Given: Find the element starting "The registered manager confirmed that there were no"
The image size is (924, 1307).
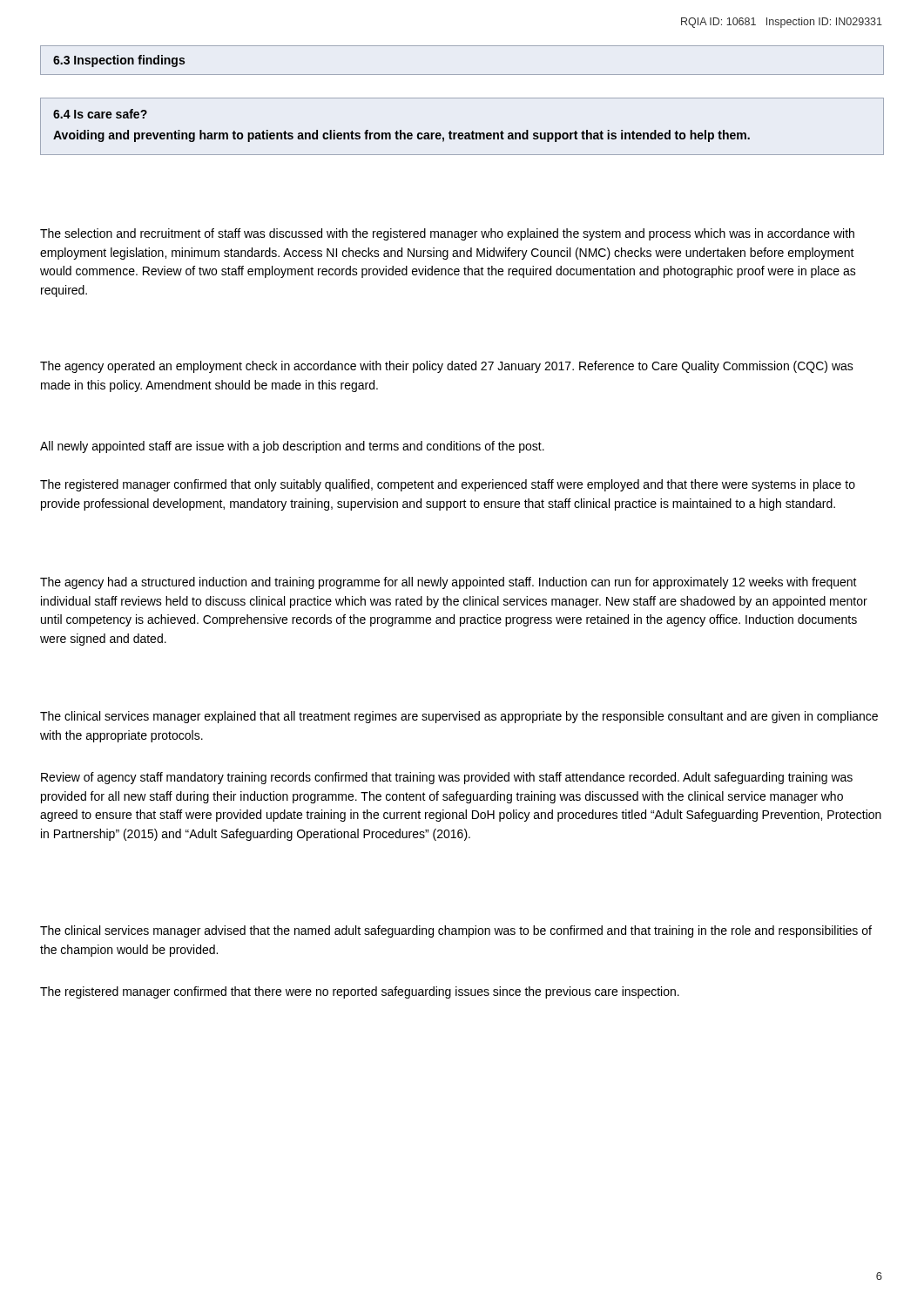Looking at the screenshot, I should [x=360, y=992].
